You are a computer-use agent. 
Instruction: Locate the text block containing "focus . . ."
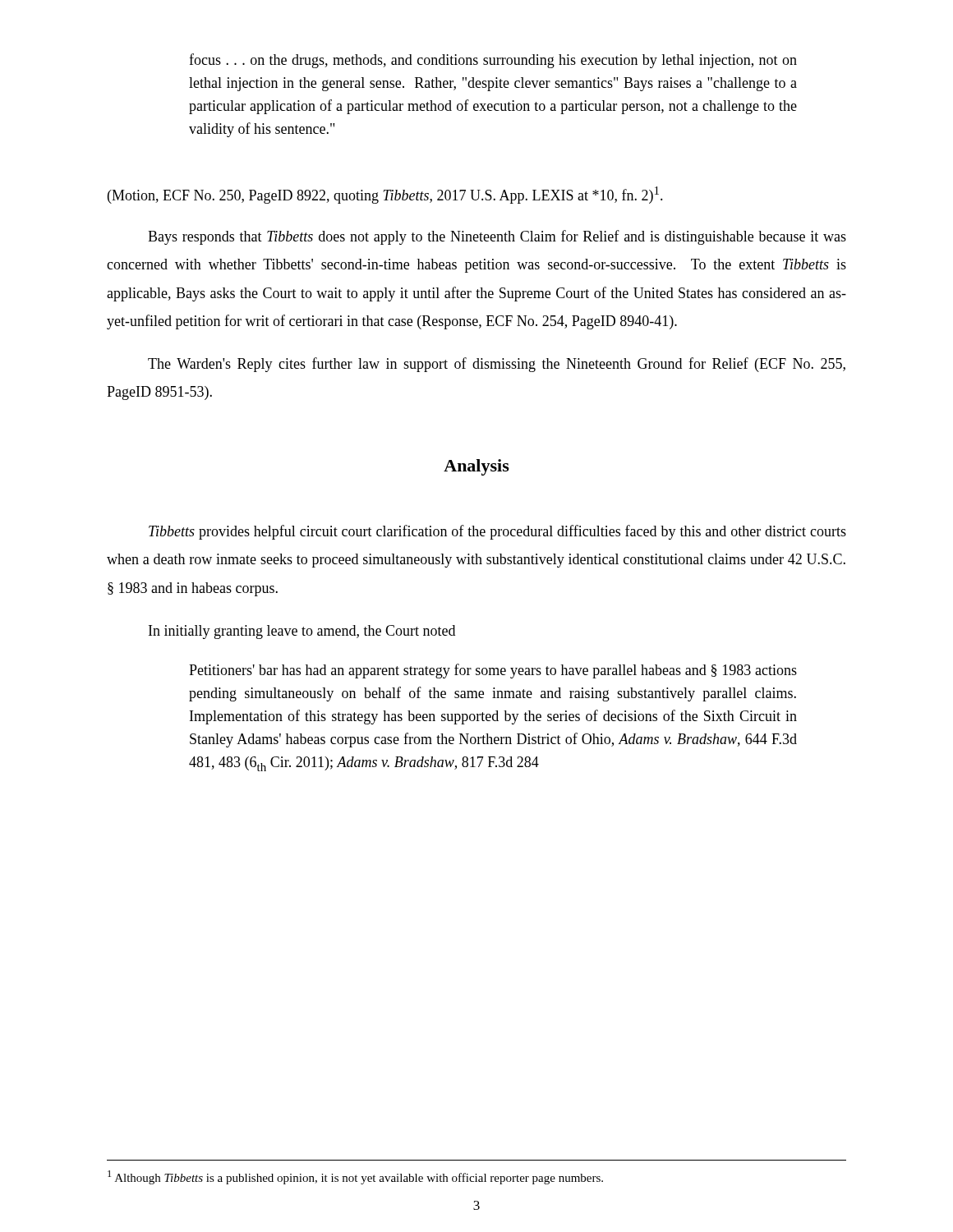[493, 95]
